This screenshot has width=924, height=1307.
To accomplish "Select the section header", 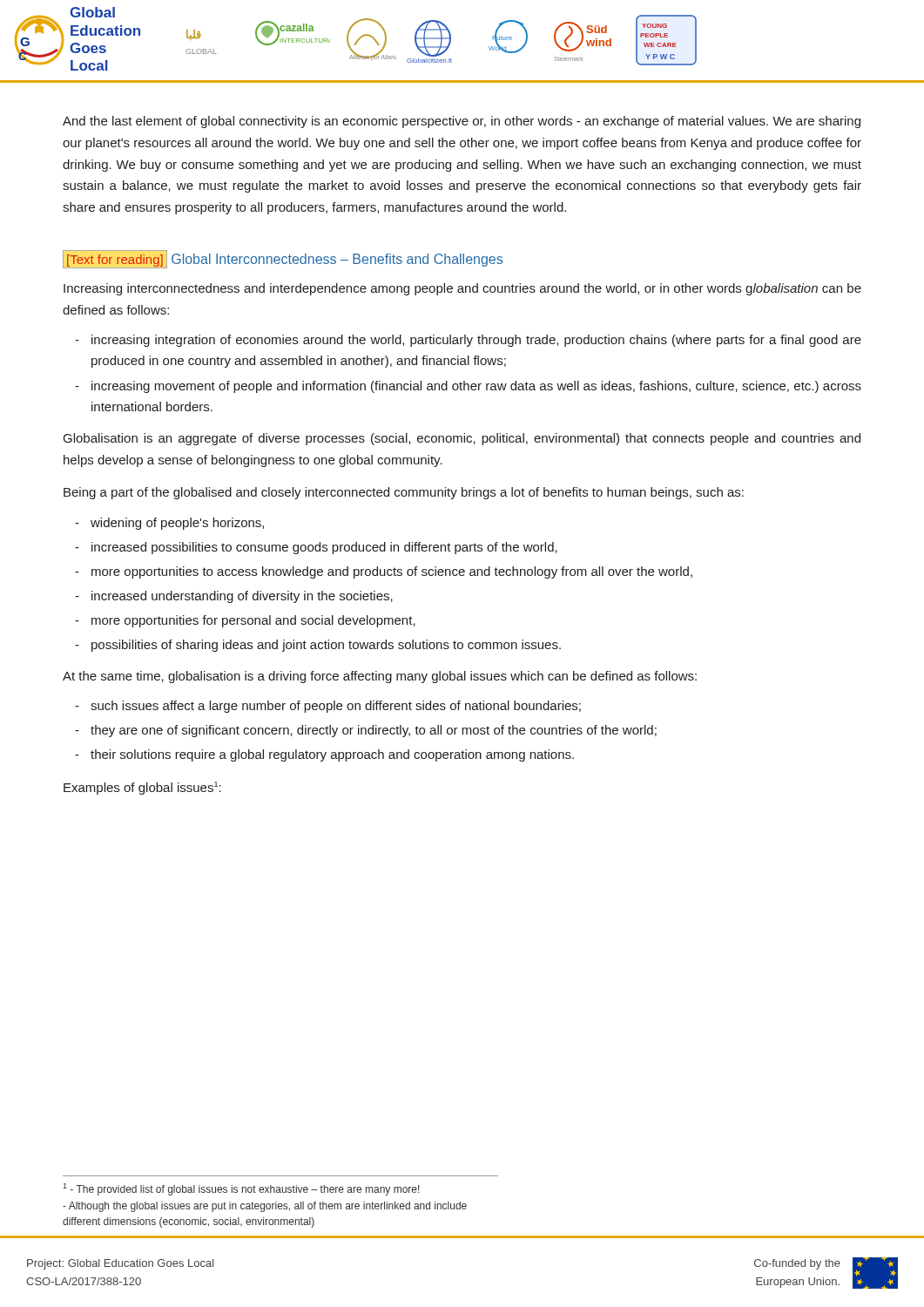I will pyautogui.click(x=283, y=259).
